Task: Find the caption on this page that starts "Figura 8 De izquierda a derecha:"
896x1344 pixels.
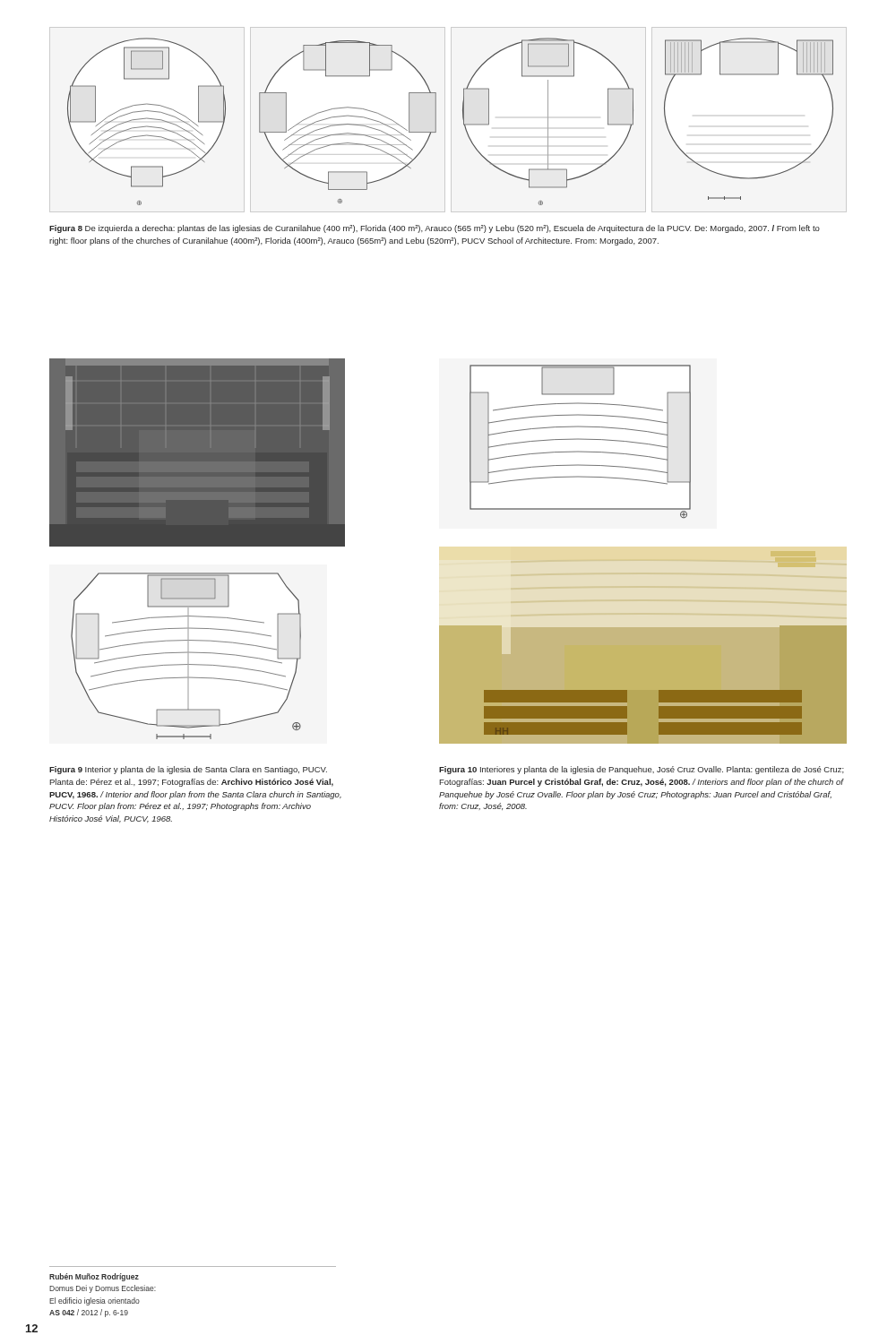Action: [434, 234]
